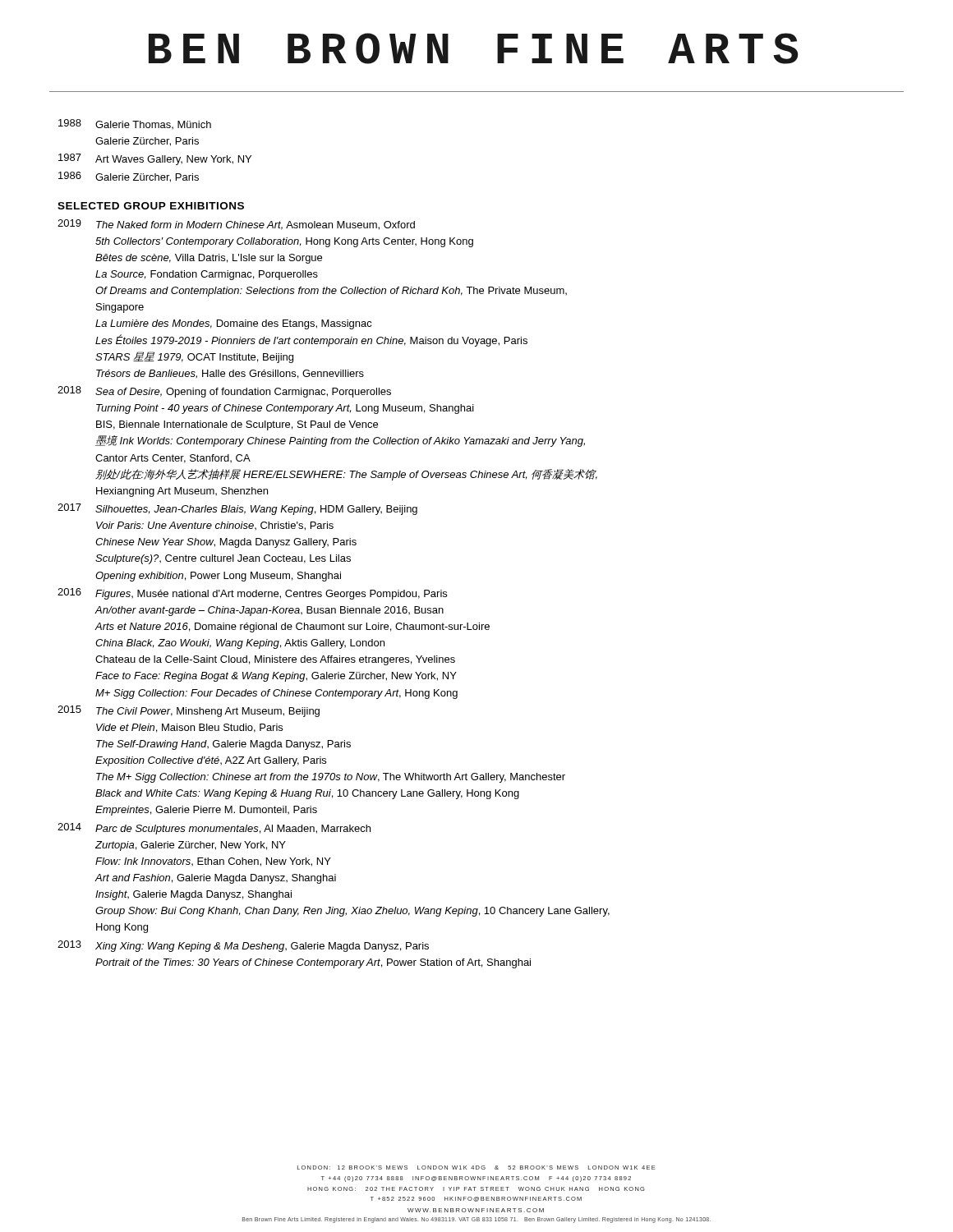Viewport: 953px width, 1232px height.
Task: Click on the section header that reads "SELECTED GROUP EXHIBITIONS"
Action: pyautogui.click(x=151, y=205)
